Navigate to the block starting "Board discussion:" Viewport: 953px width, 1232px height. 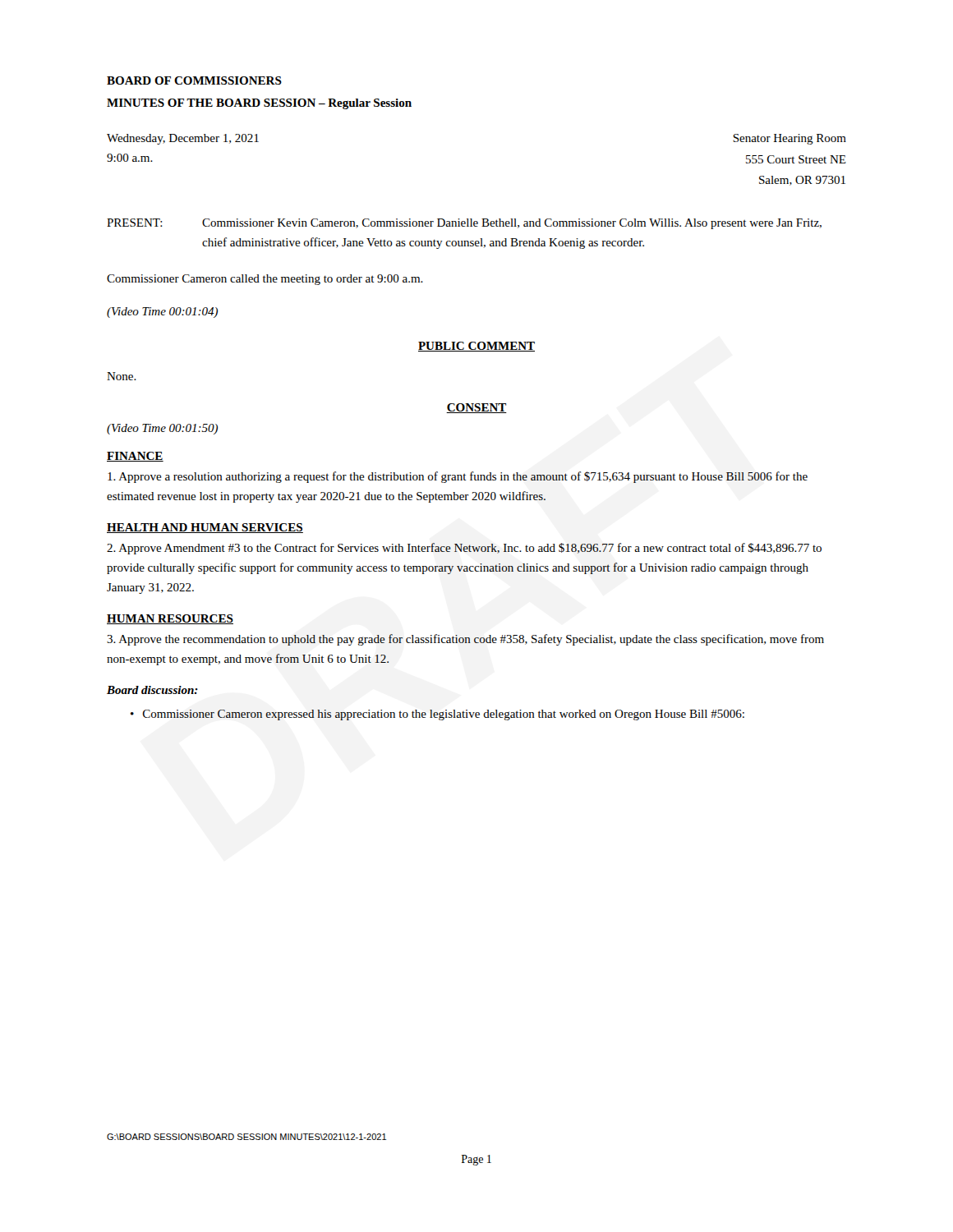point(153,689)
